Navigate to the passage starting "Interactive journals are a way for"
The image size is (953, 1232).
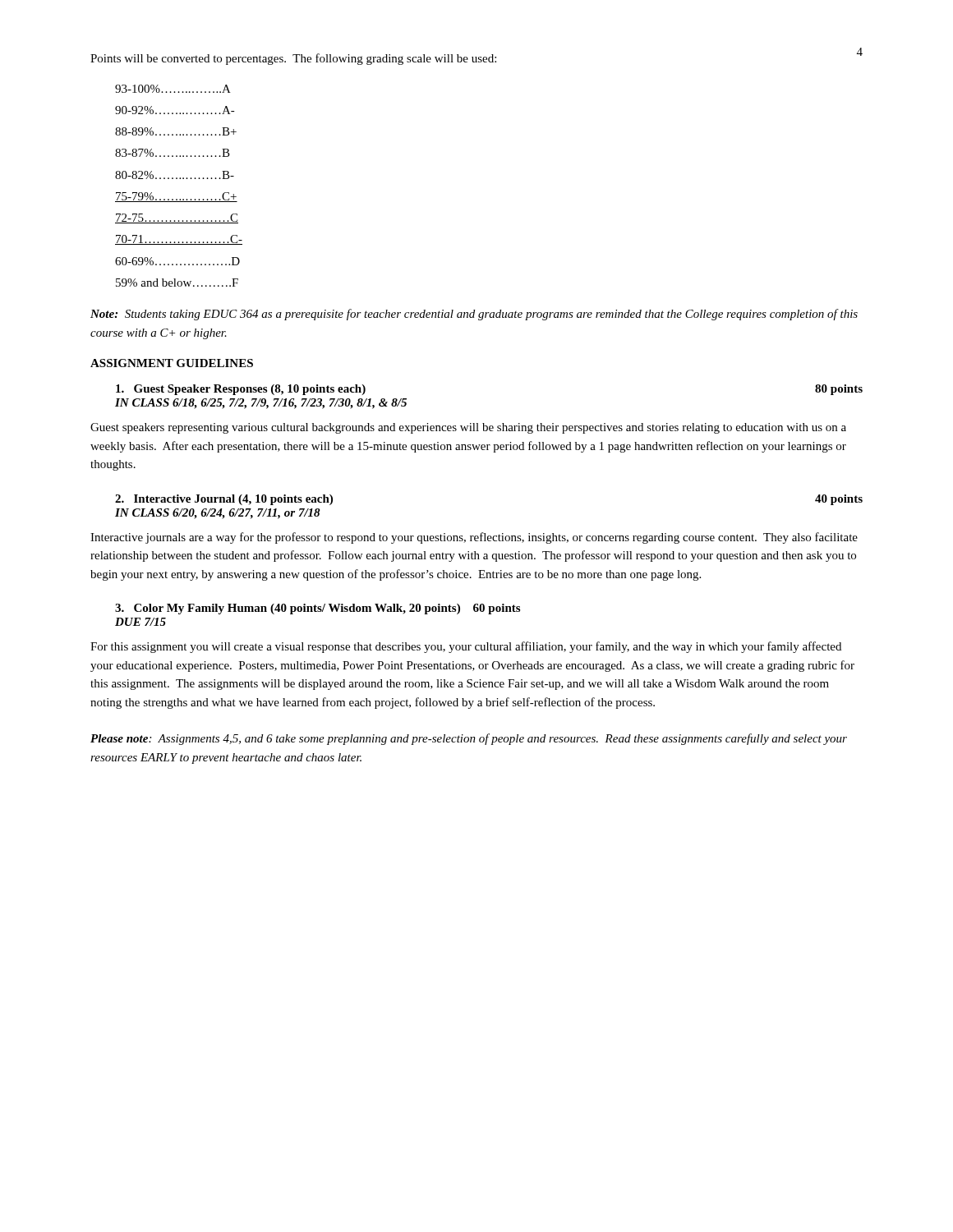(x=474, y=555)
